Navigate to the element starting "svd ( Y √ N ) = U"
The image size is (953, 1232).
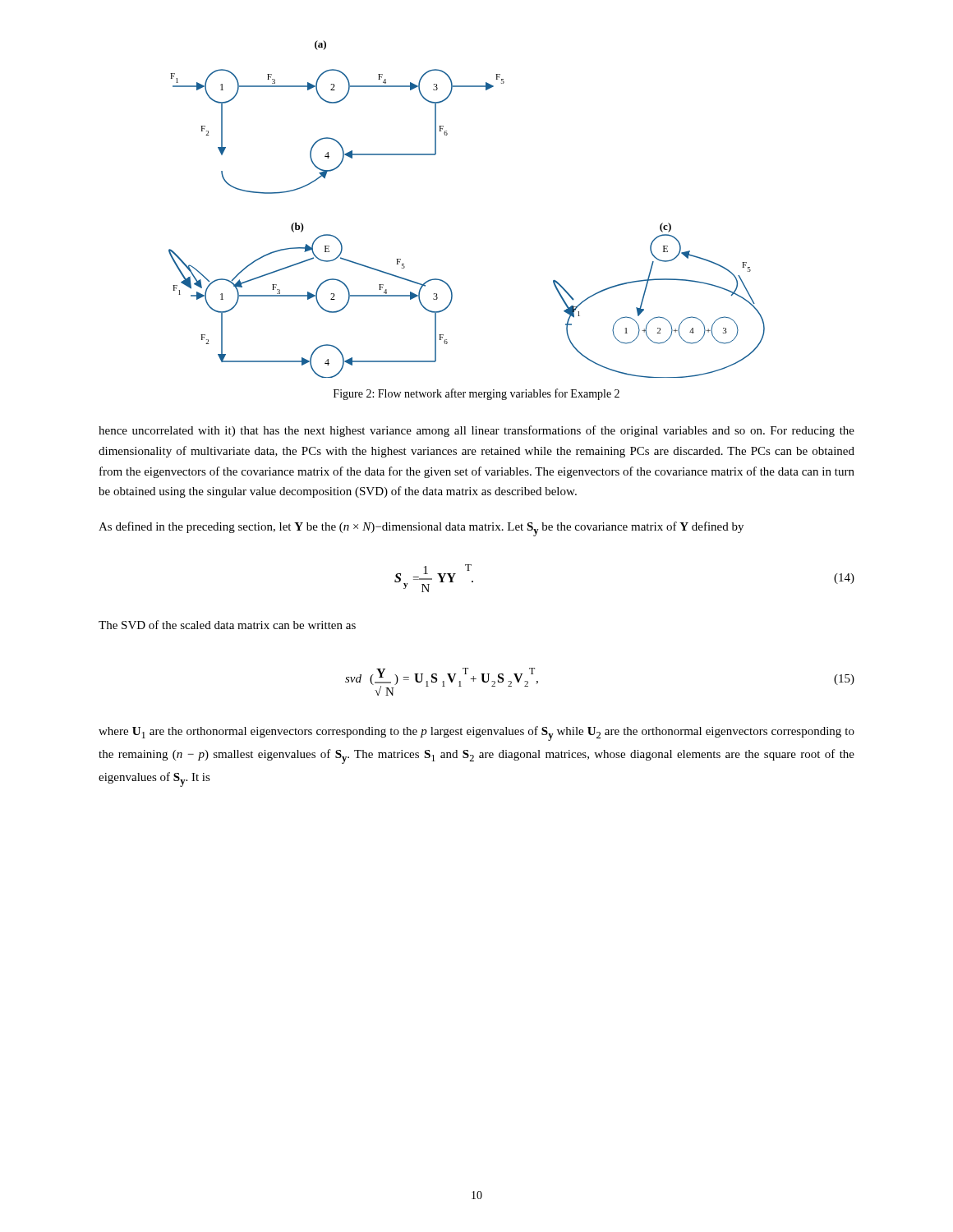click(x=387, y=682)
